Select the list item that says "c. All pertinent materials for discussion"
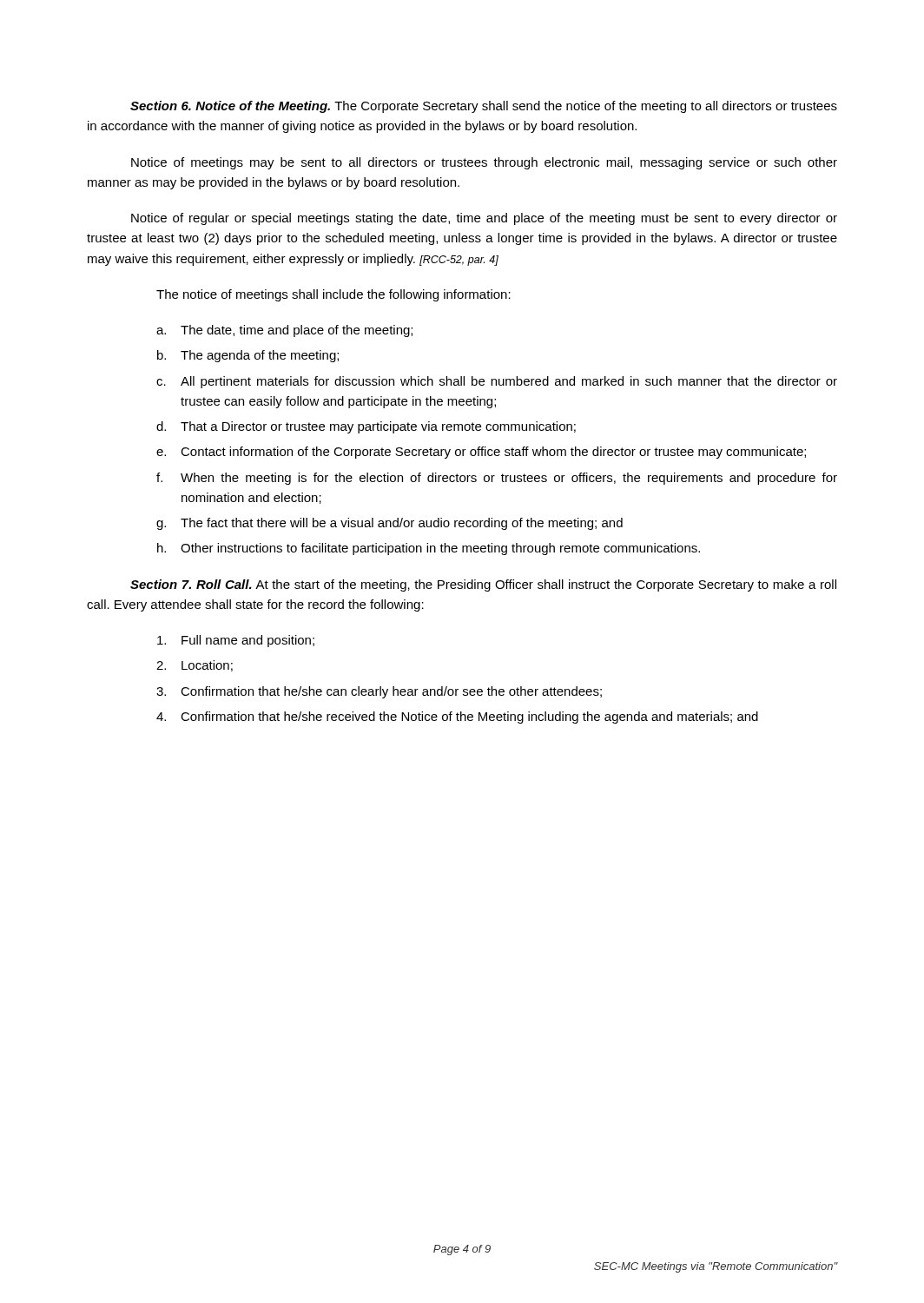 (497, 391)
